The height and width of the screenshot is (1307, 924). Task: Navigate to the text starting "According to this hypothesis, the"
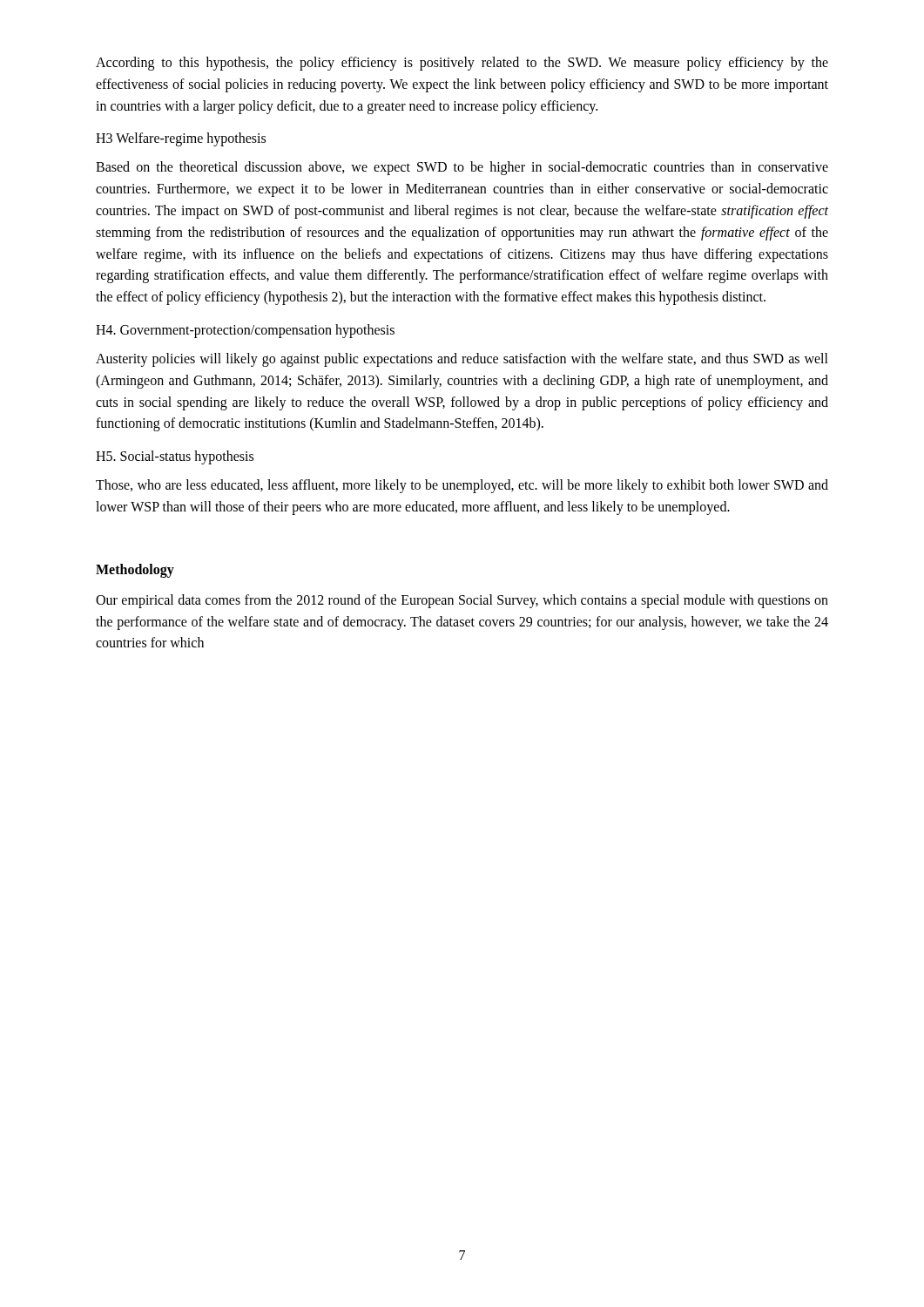click(462, 85)
